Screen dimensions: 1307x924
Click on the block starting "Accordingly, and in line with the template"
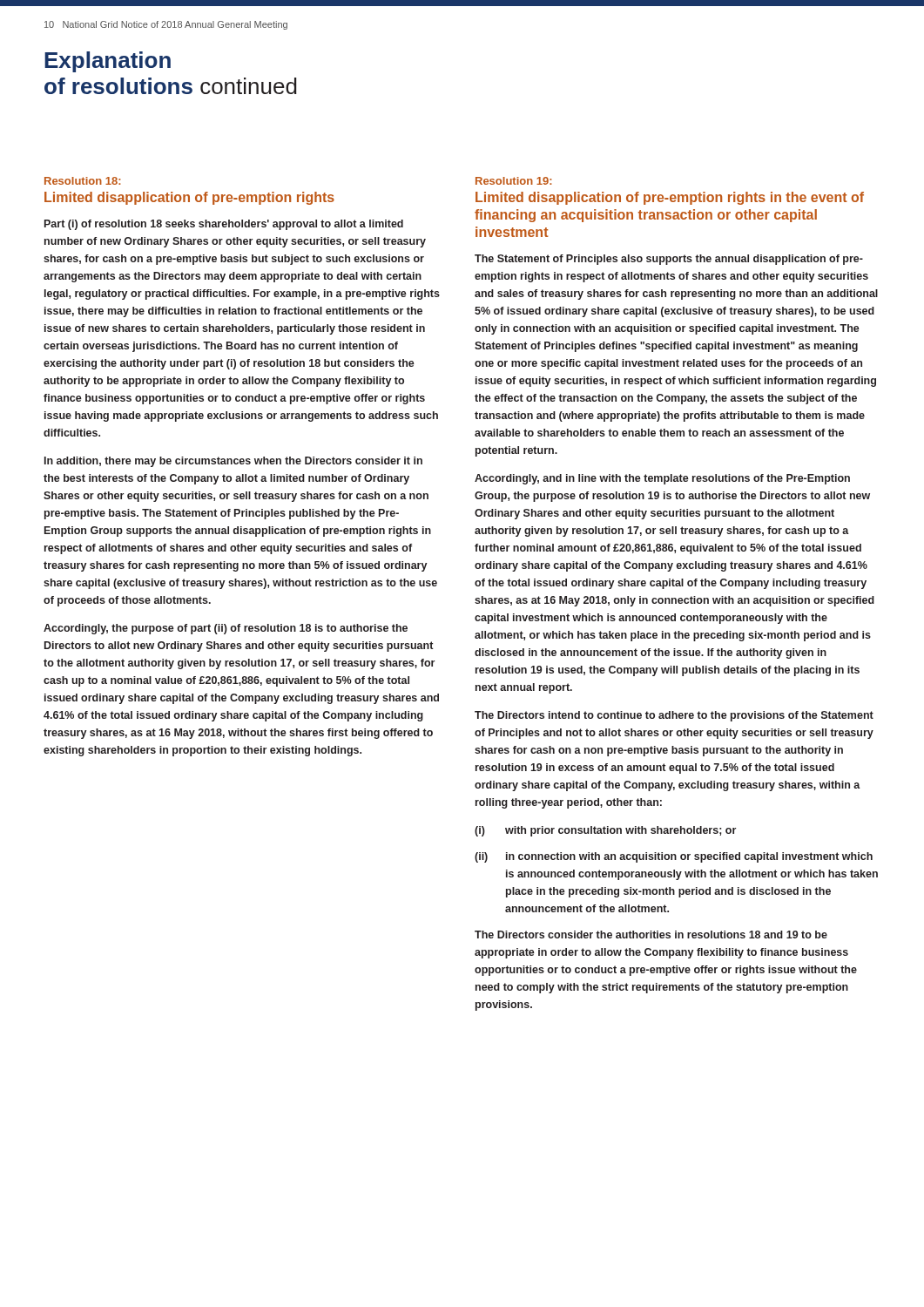click(x=675, y=583)
